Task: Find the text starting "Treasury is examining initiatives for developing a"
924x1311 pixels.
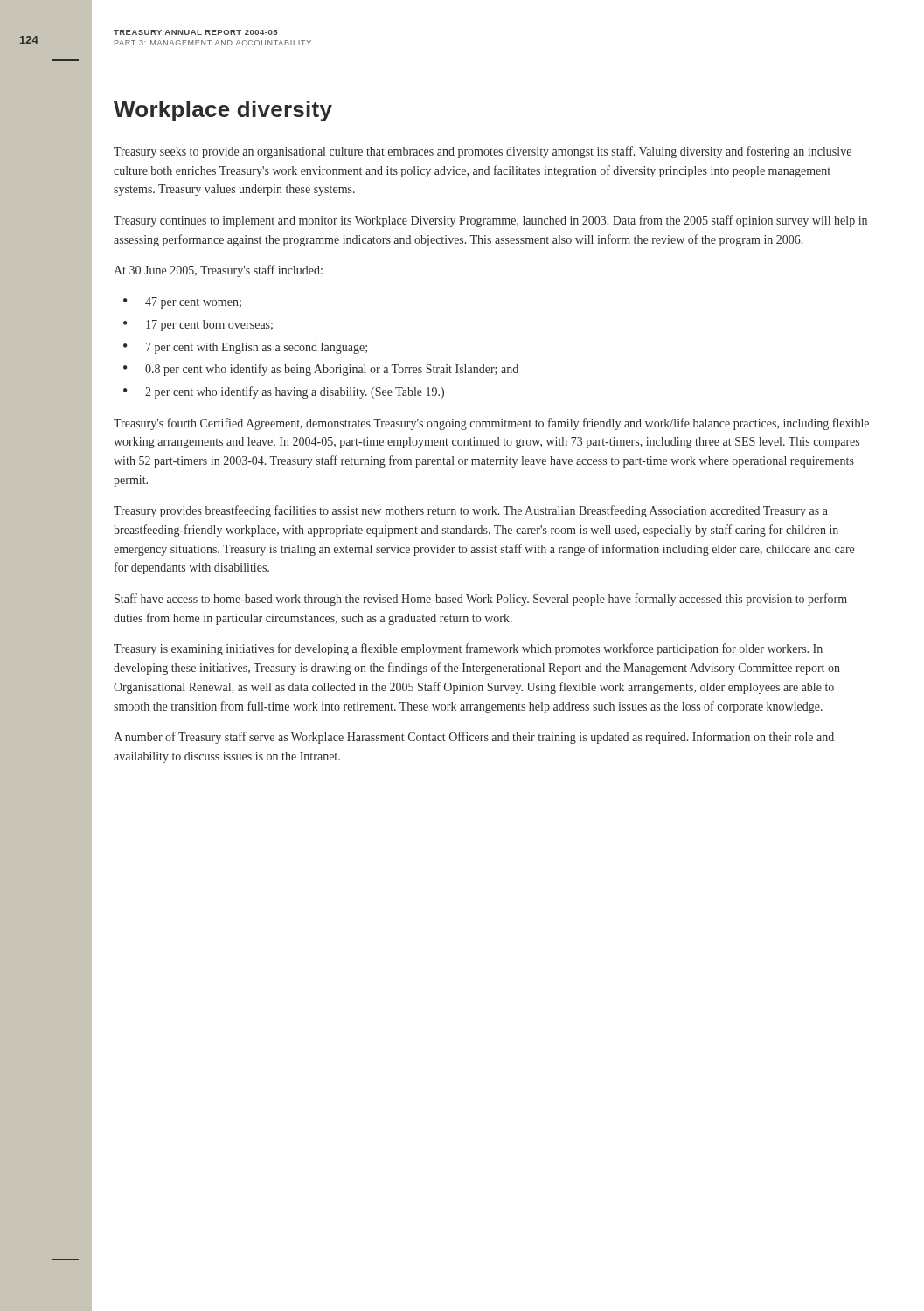Action: 492,678
